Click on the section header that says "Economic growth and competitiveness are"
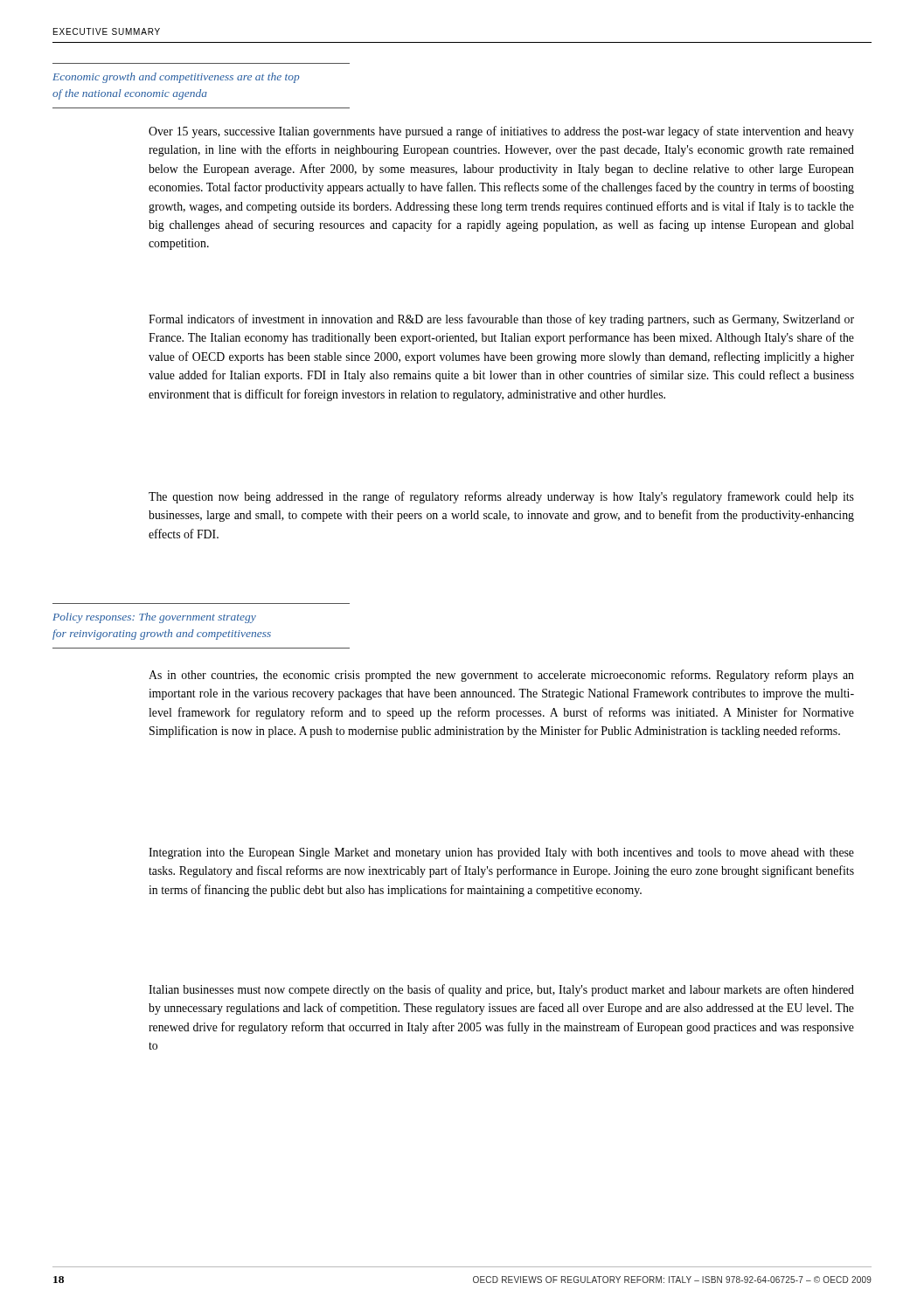This screenshot has width=924, height=1311. [176, 85]
